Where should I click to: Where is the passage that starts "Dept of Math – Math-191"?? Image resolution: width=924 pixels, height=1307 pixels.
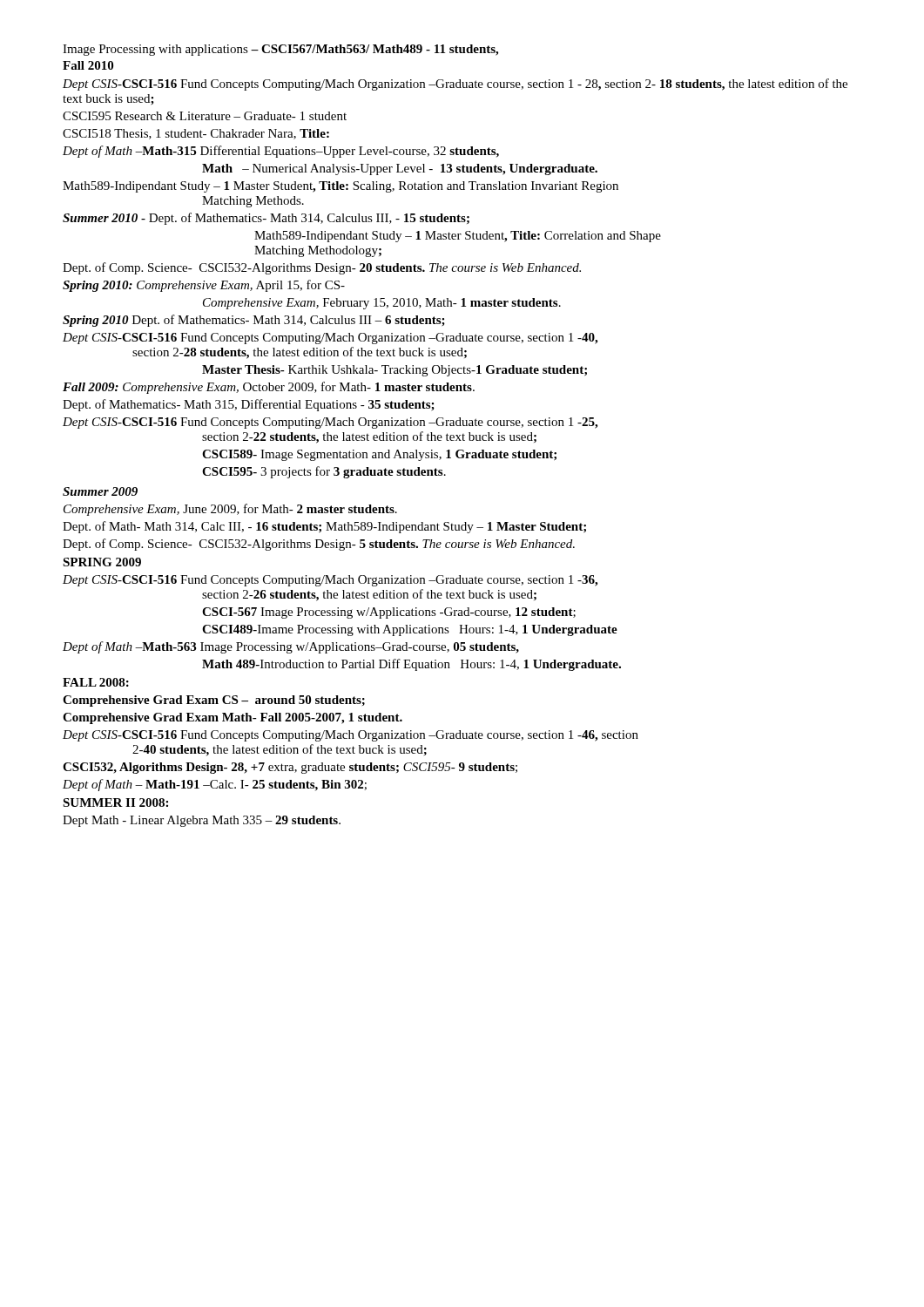coord(215,784)
